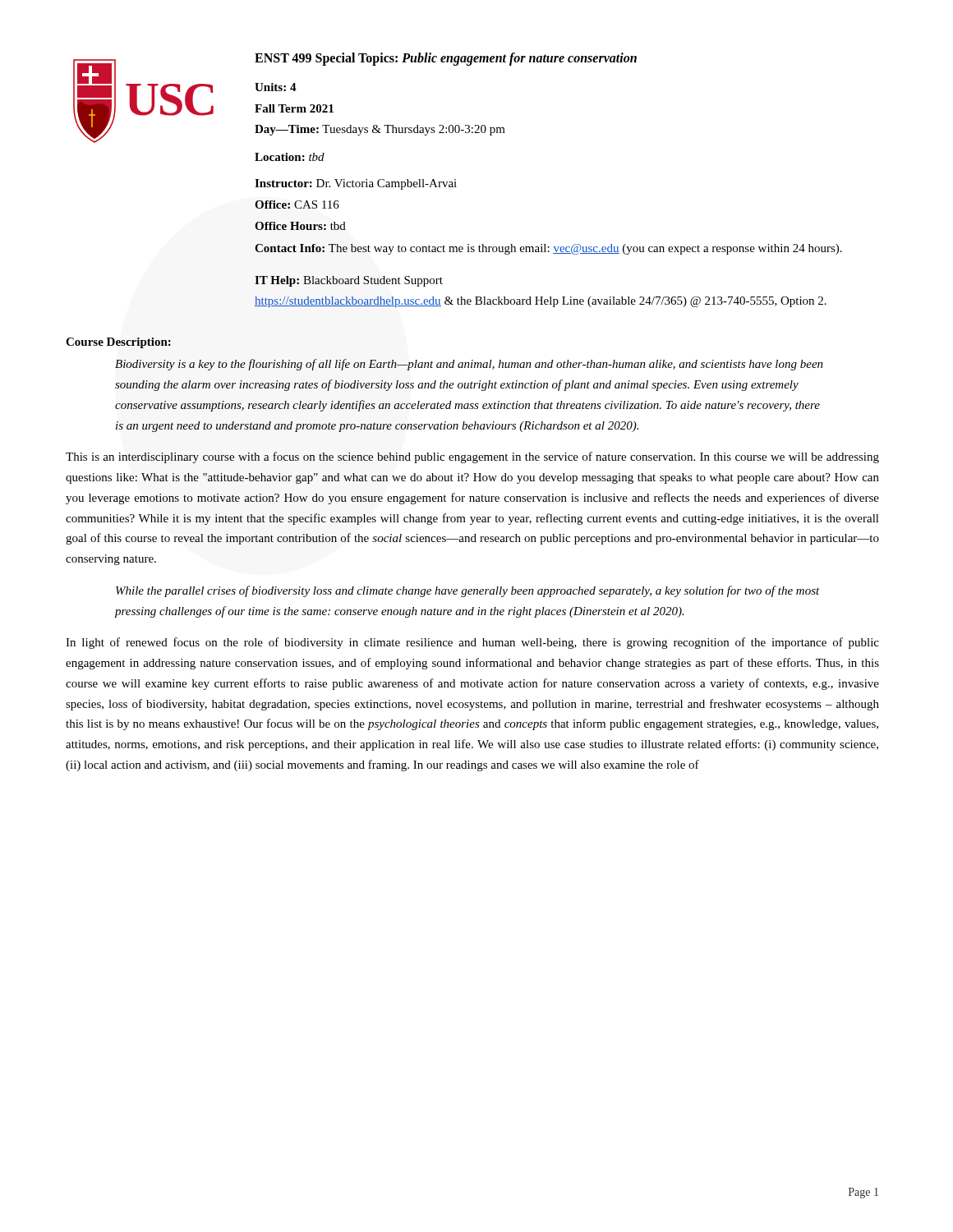This screenshot has width=953, height=1232.
Task: Select the passage starting "Units: 4 Fall Term 2021"
Action: point(276,87)
